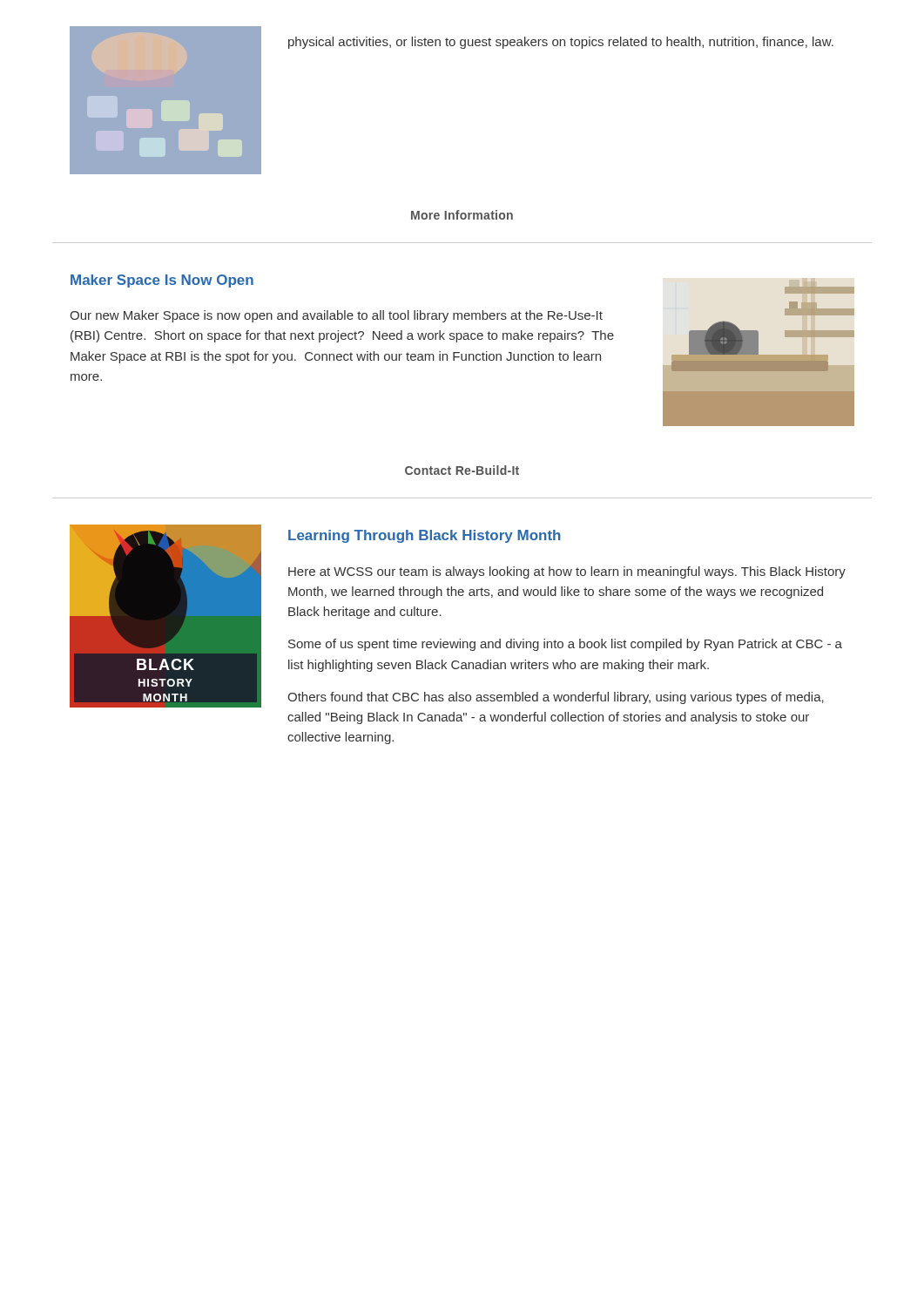Locate the text with the text "Contact Re-Build-It"

pos(462,471)
